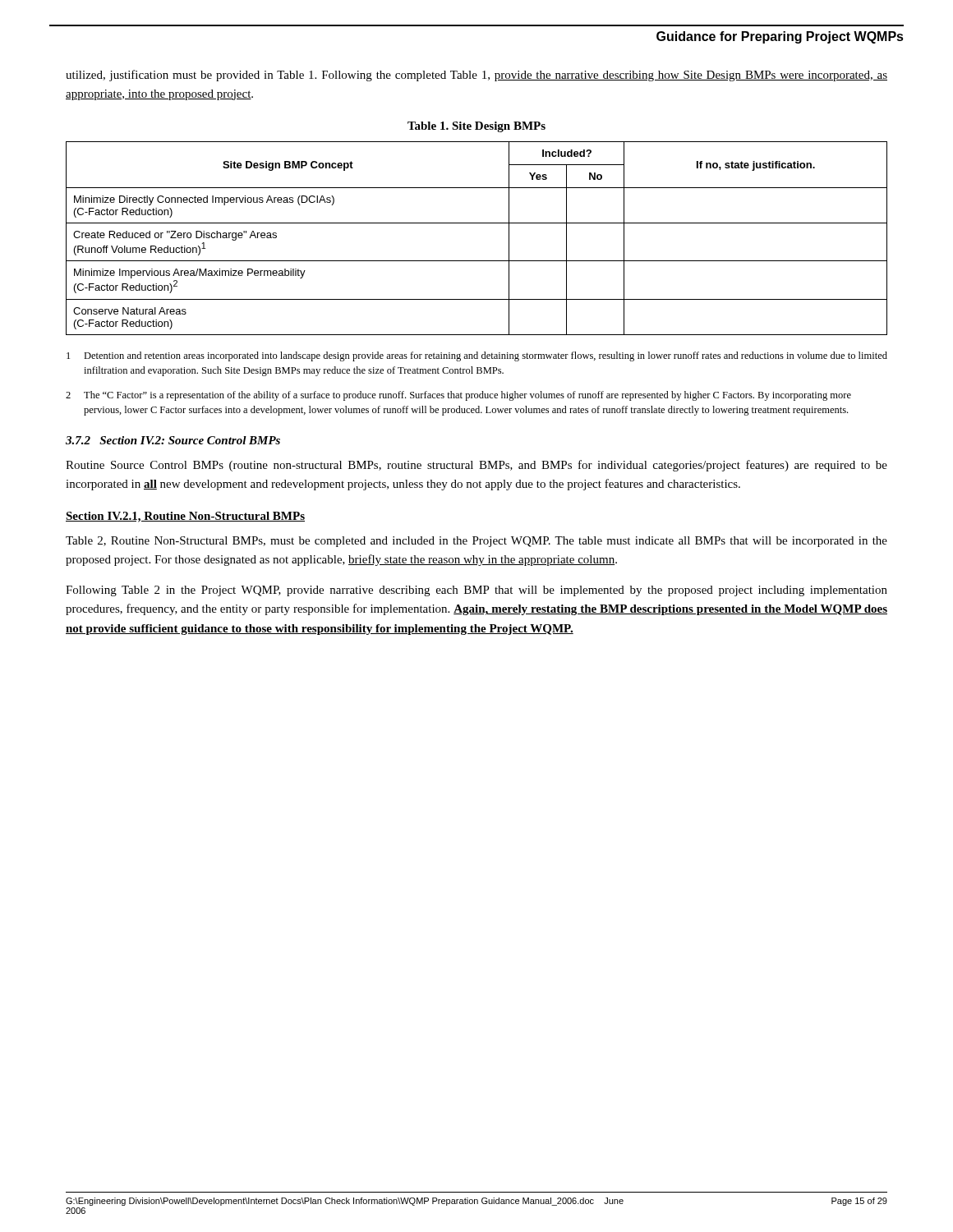The width and height of the screenshot is (953, 1232).
Task: Navigate to the text starting "3.7.2 Section IV.2: Source Control"
Action: tap(173, 440)
